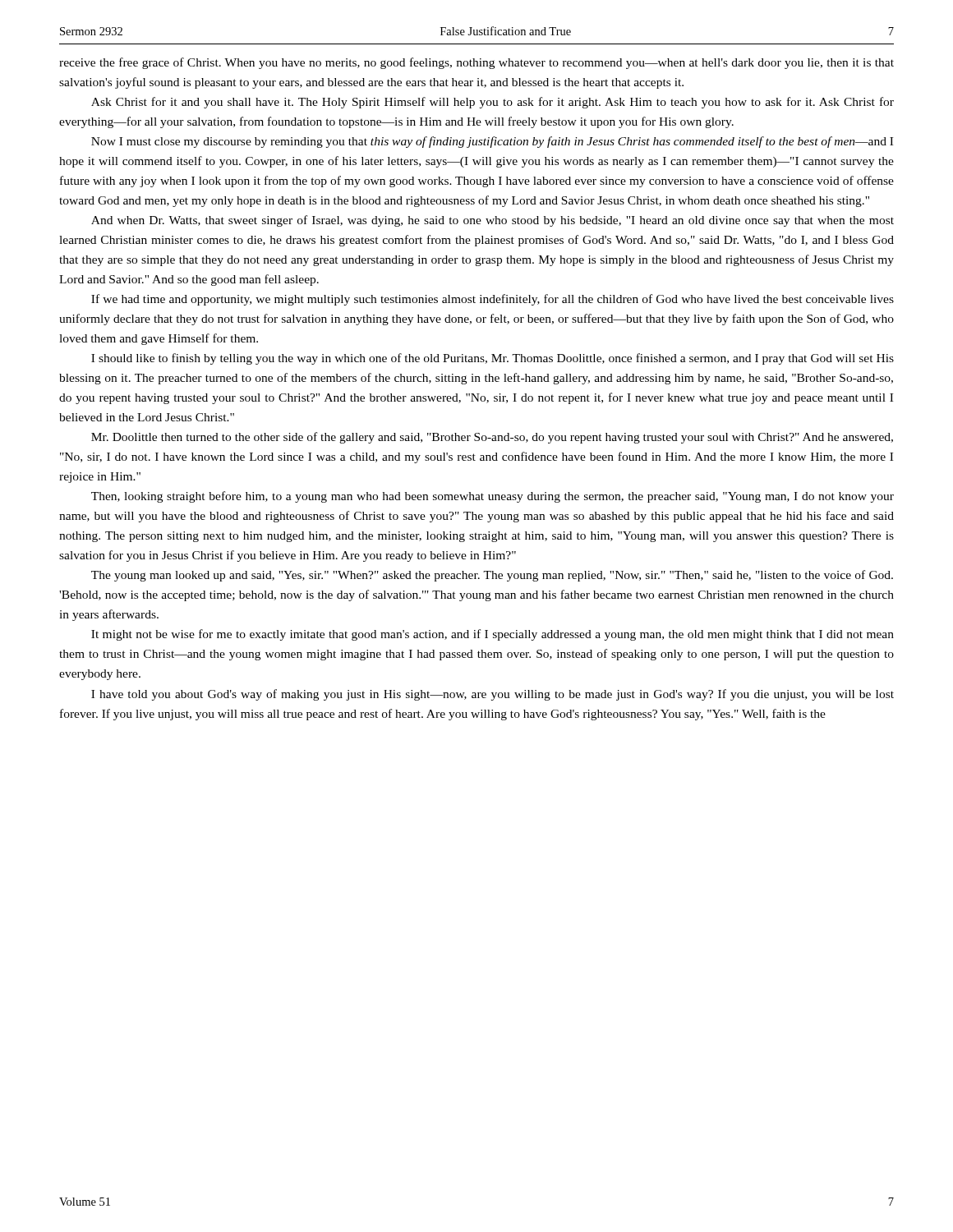The height and width of the screenshot is (1232, 953).
Task: Locate the text starting "Mr. Doolittle then turned to the other side"
Action: [476, 457]
